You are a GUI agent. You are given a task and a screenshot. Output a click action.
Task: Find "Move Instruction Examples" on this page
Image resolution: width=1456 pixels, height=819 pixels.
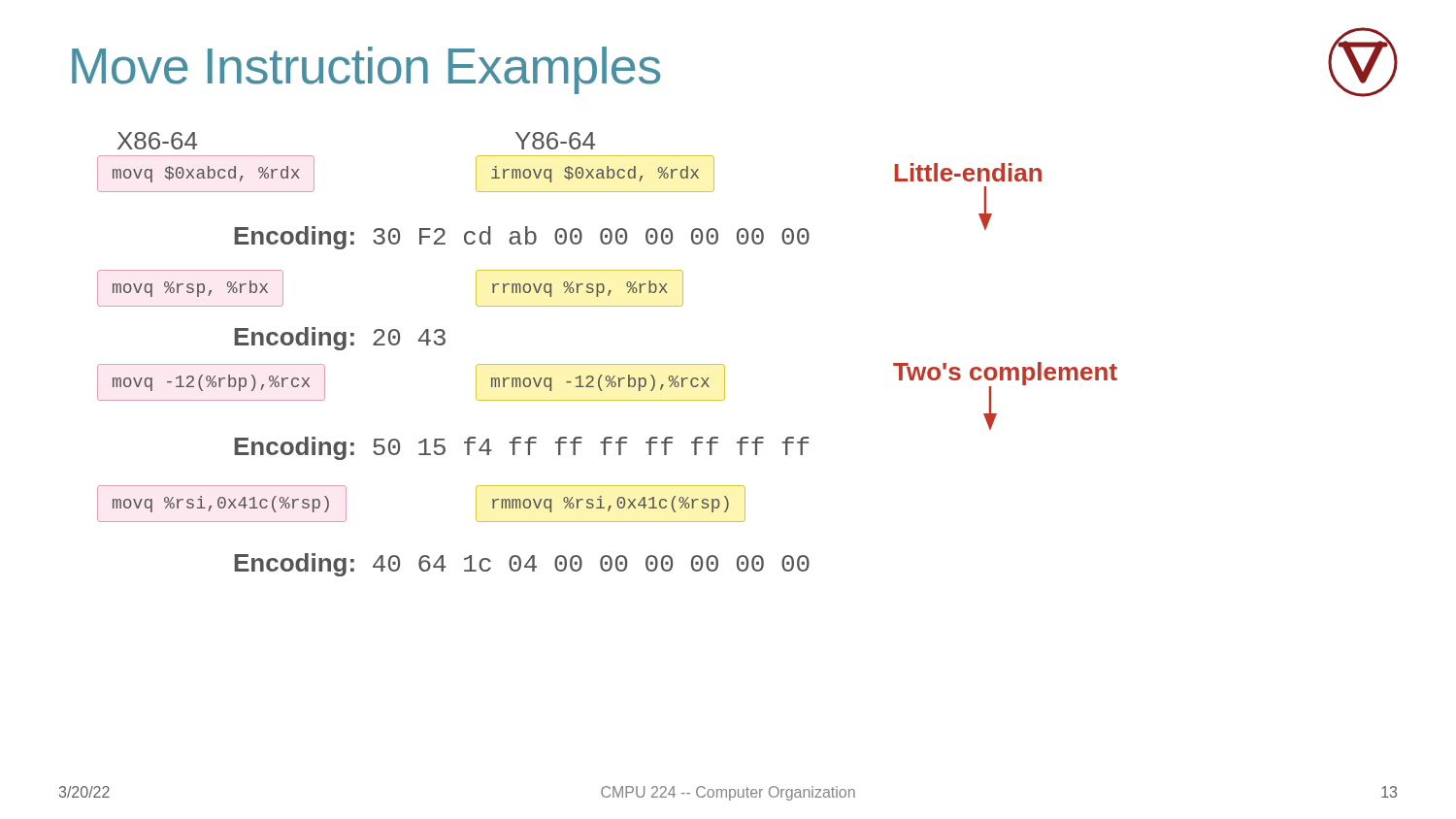[x=365, y=66]
